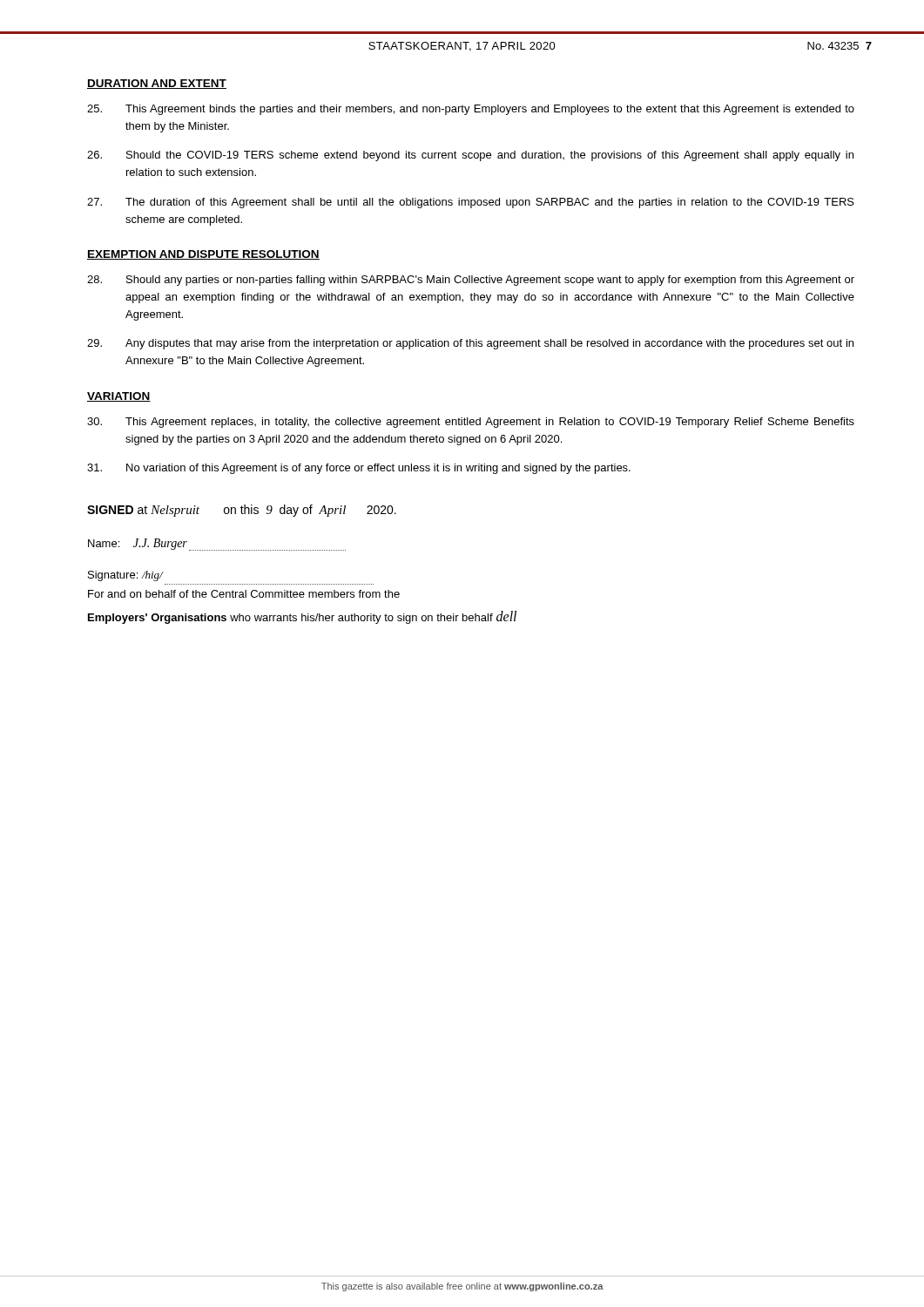Screen dimensions: 1307x924
Task: Click on the list item with the text "27. The duration of this"
Action: [471, 211]
